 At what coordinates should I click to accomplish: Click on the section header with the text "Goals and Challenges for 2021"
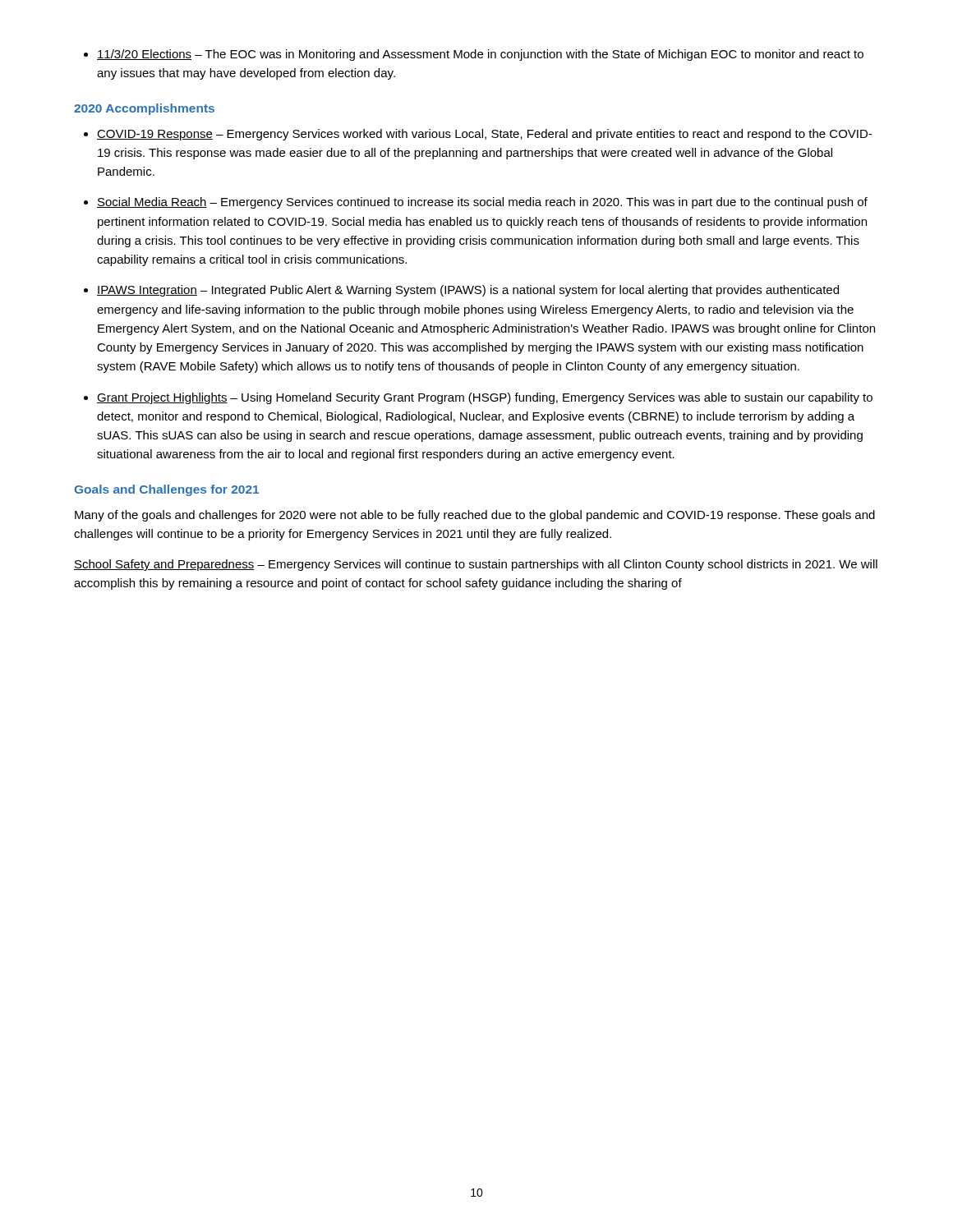click(167, 489)
